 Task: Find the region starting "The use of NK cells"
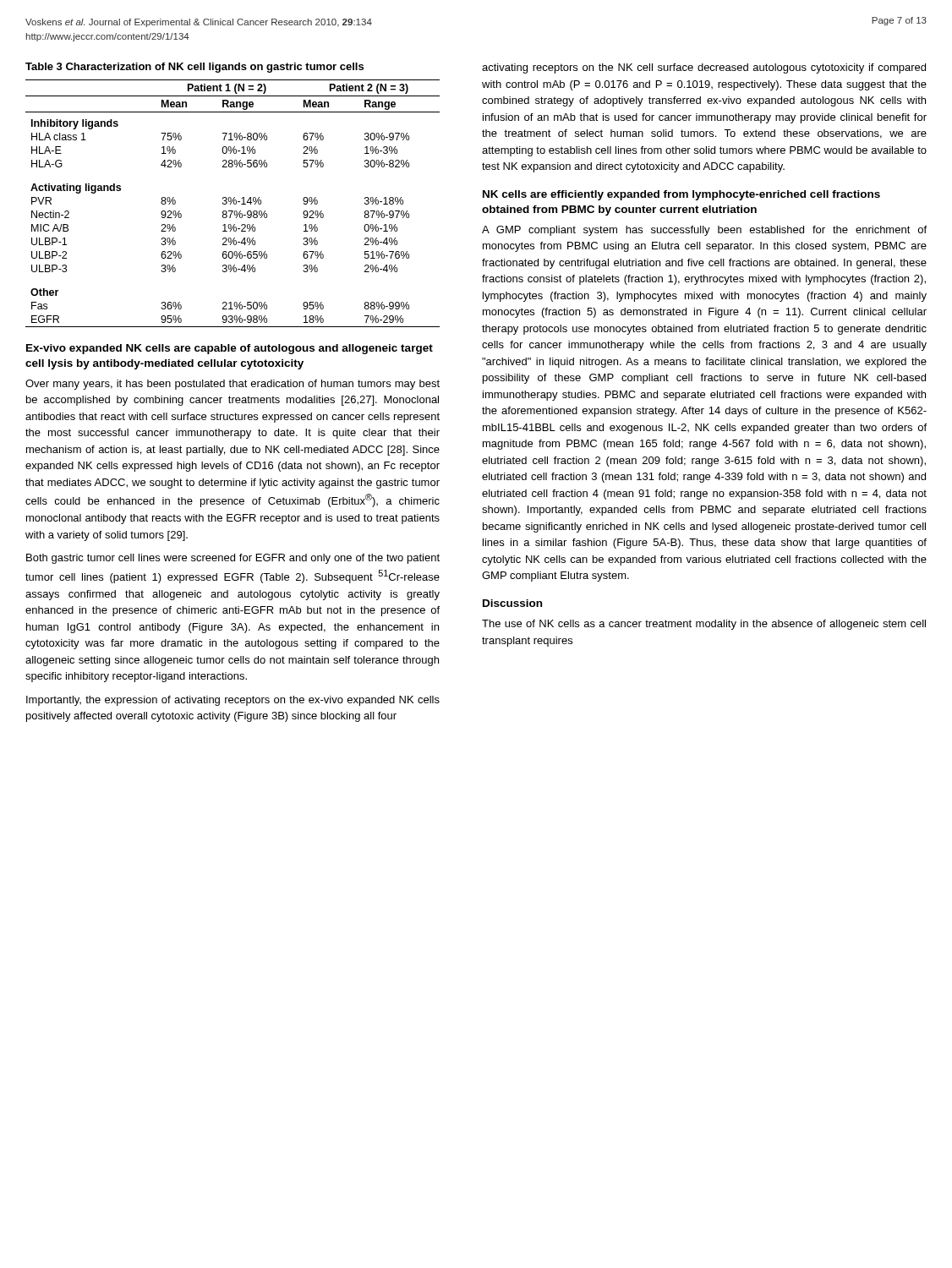click(704, 632)
